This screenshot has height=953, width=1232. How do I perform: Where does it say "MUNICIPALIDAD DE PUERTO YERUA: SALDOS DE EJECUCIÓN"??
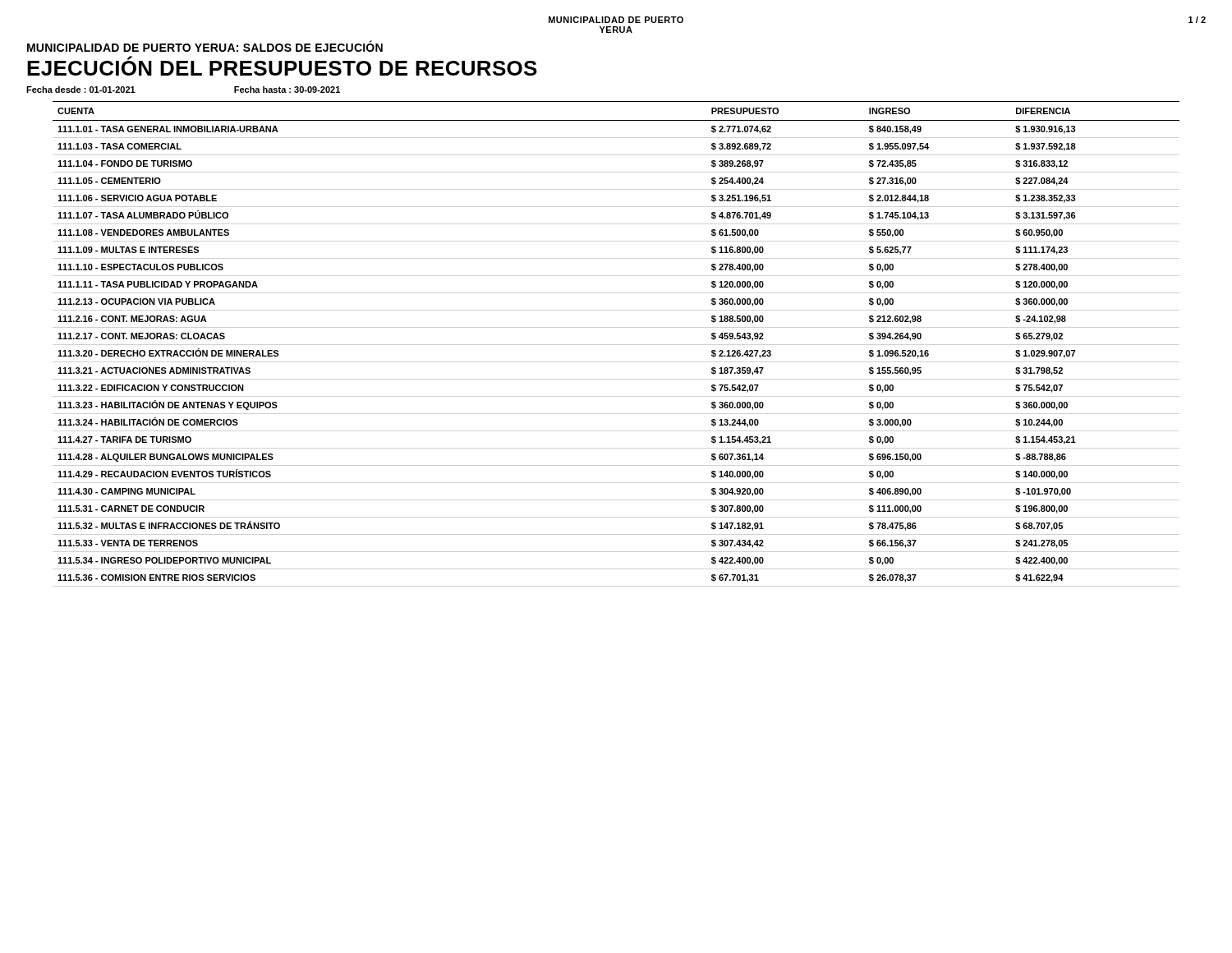[205, 48]
